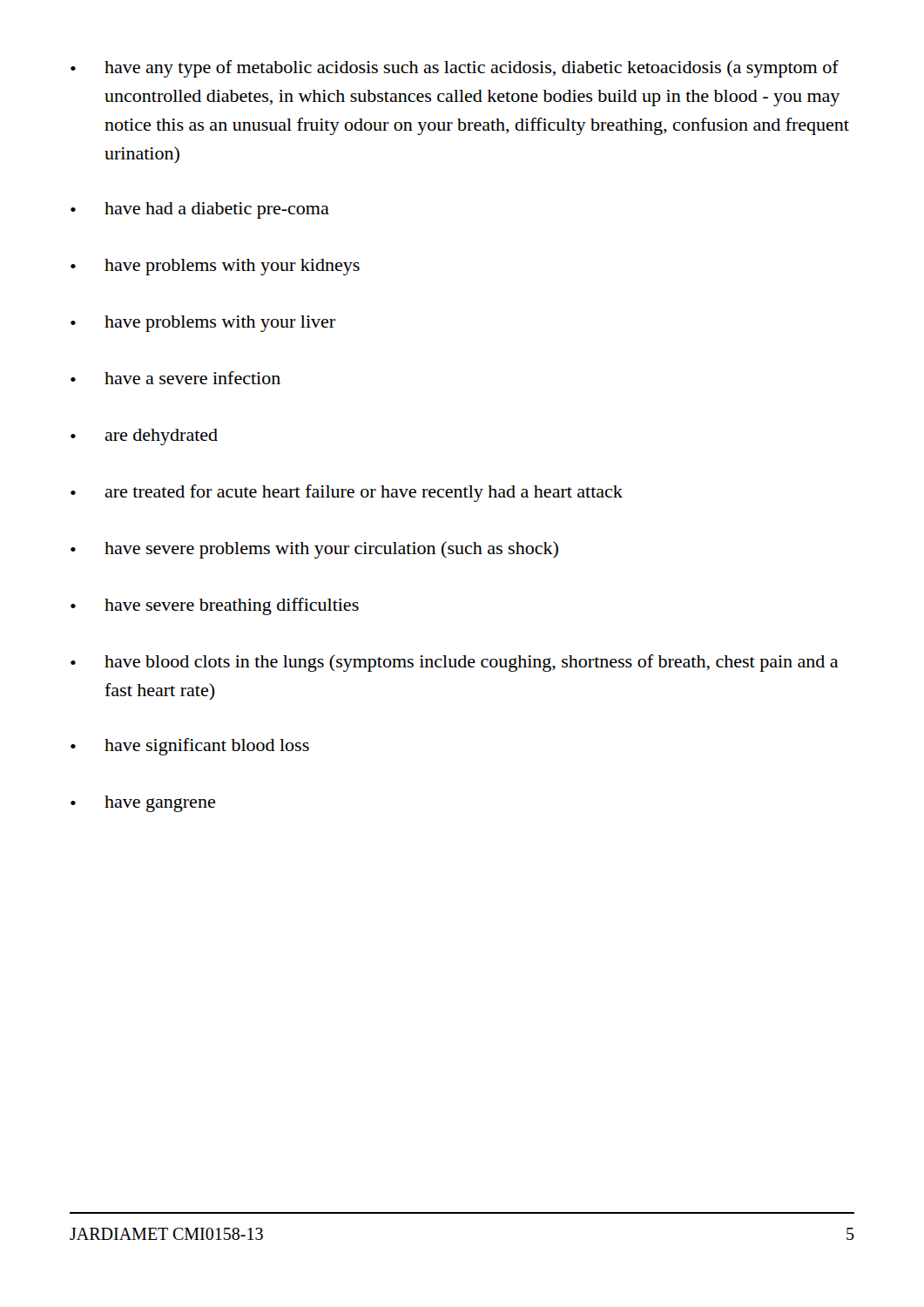Navigate to the block starting "• have problems with your kidneys"
This screenshot has height=1307, width=924.
point(215,267)
